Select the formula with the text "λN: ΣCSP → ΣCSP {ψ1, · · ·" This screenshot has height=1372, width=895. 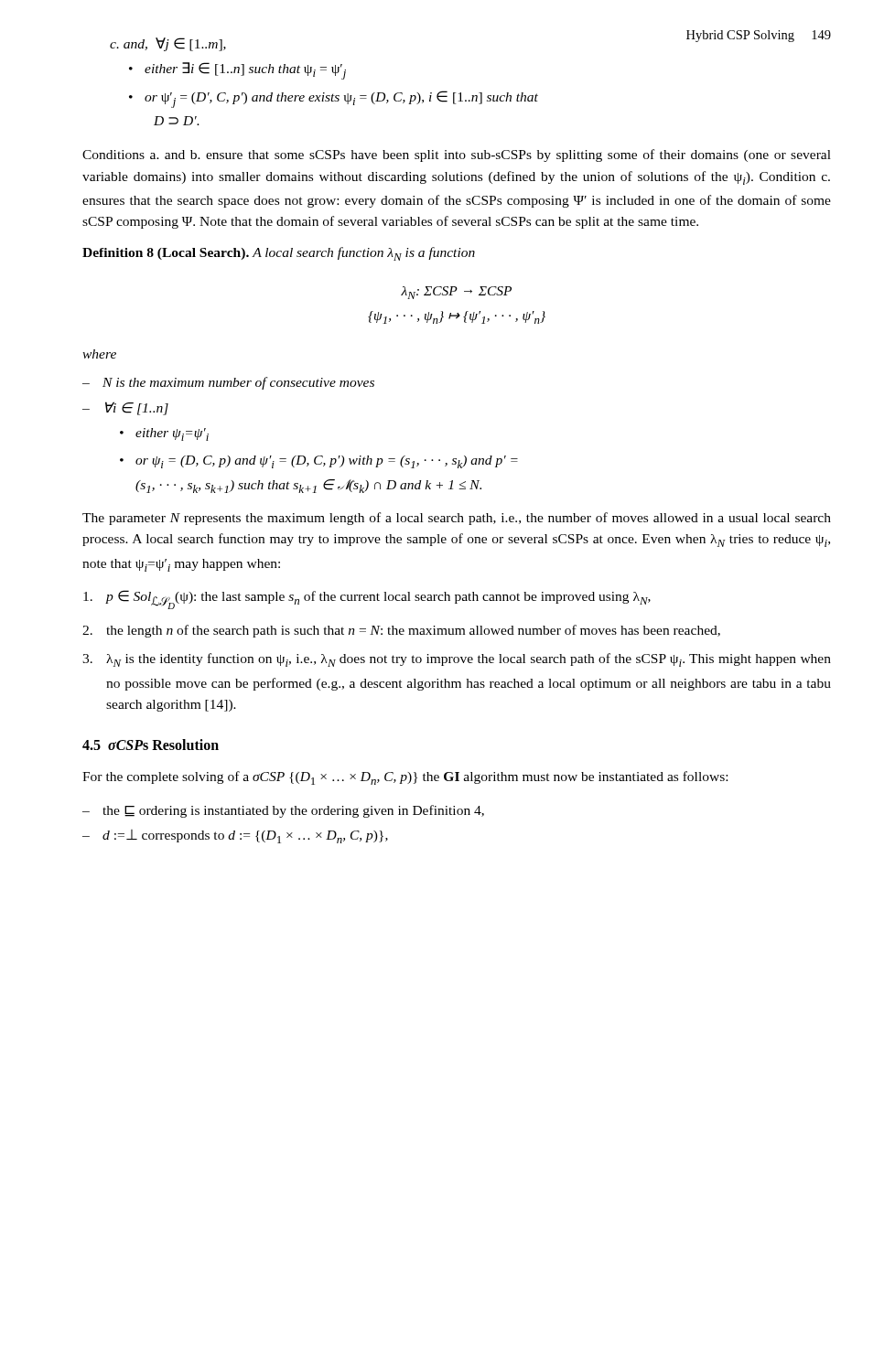tap(457, 305)
